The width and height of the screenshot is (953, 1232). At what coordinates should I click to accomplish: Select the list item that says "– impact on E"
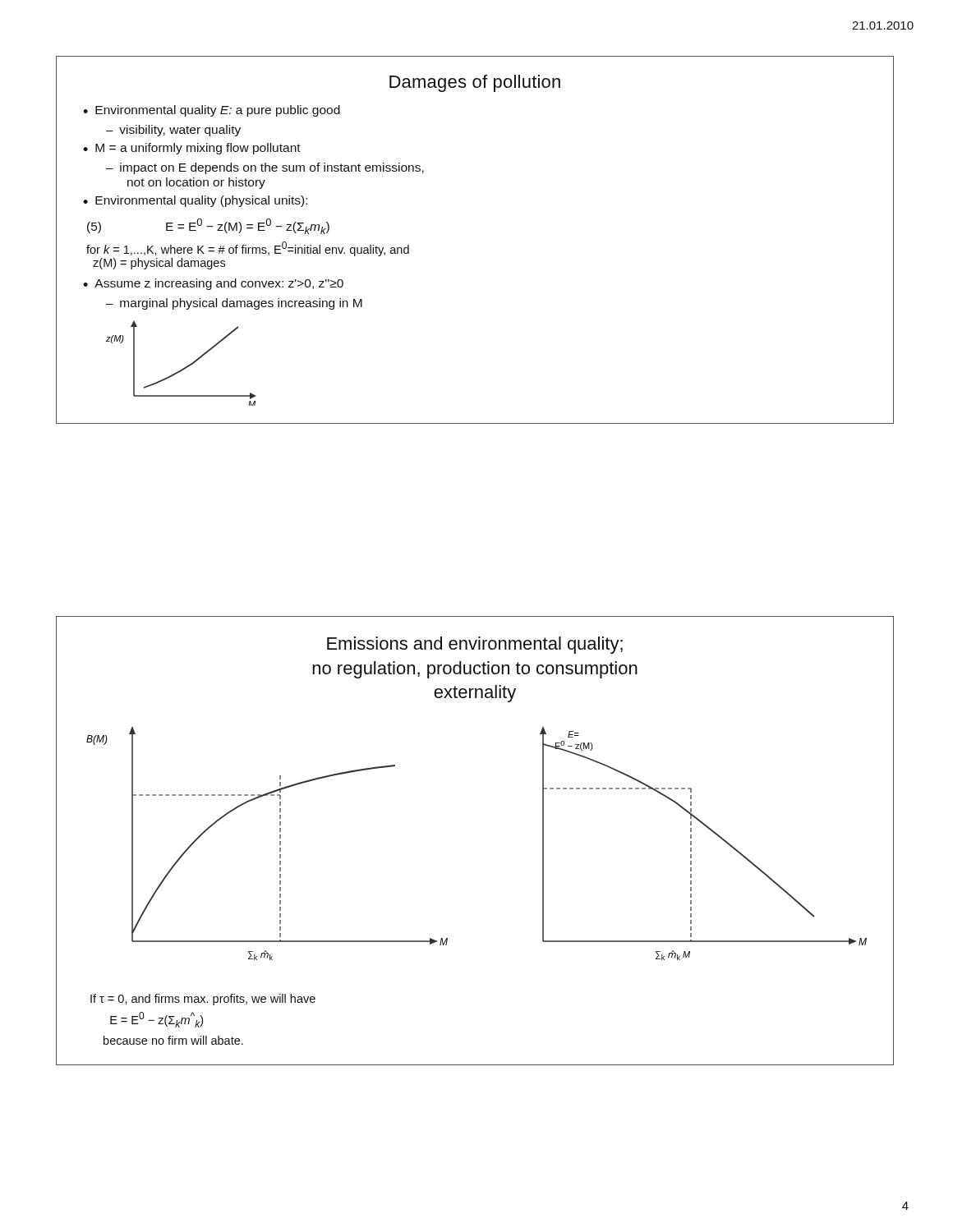click(x=265, y=175)
